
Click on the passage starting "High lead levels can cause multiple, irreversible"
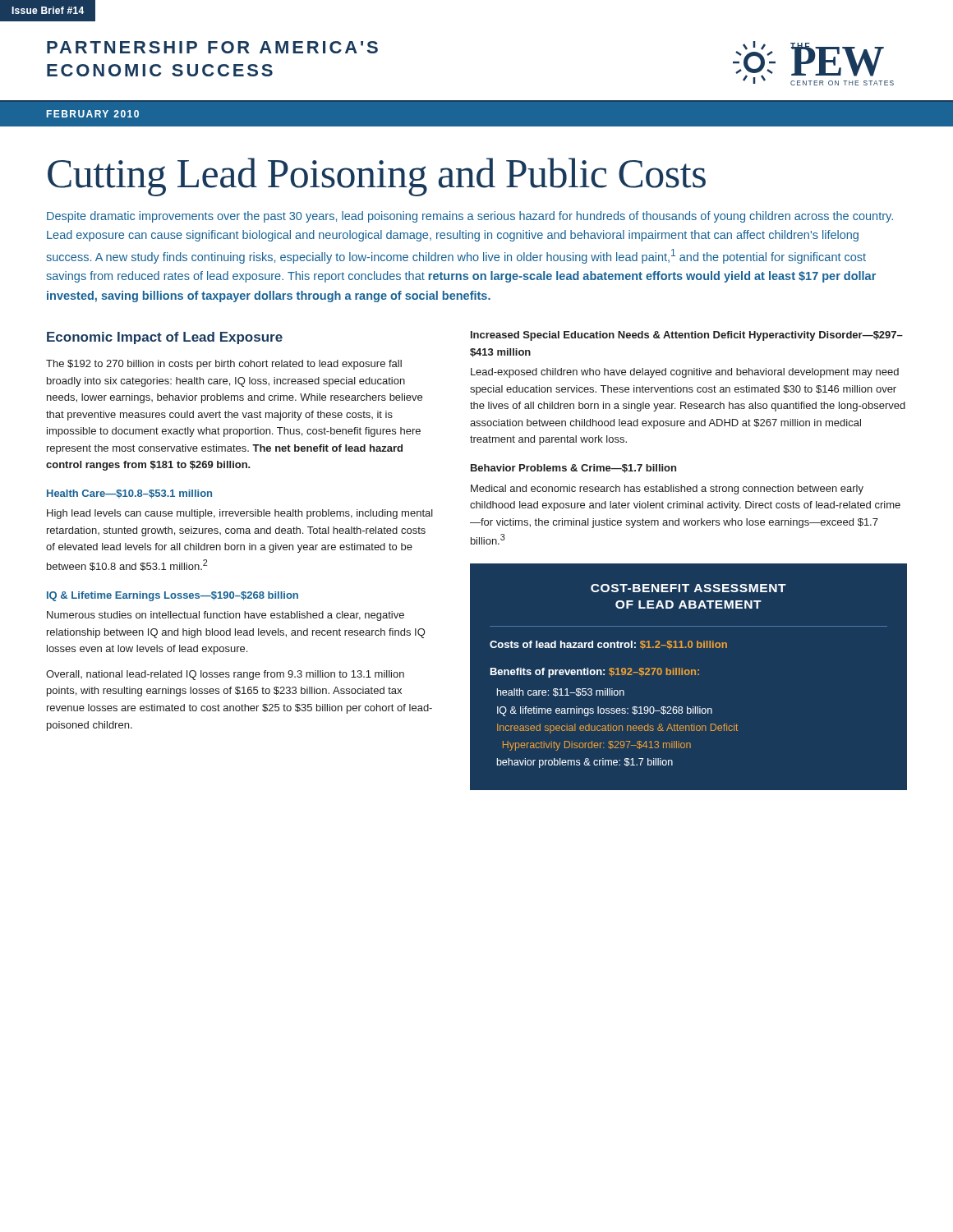pyautogui.click(x=240, y=540)
